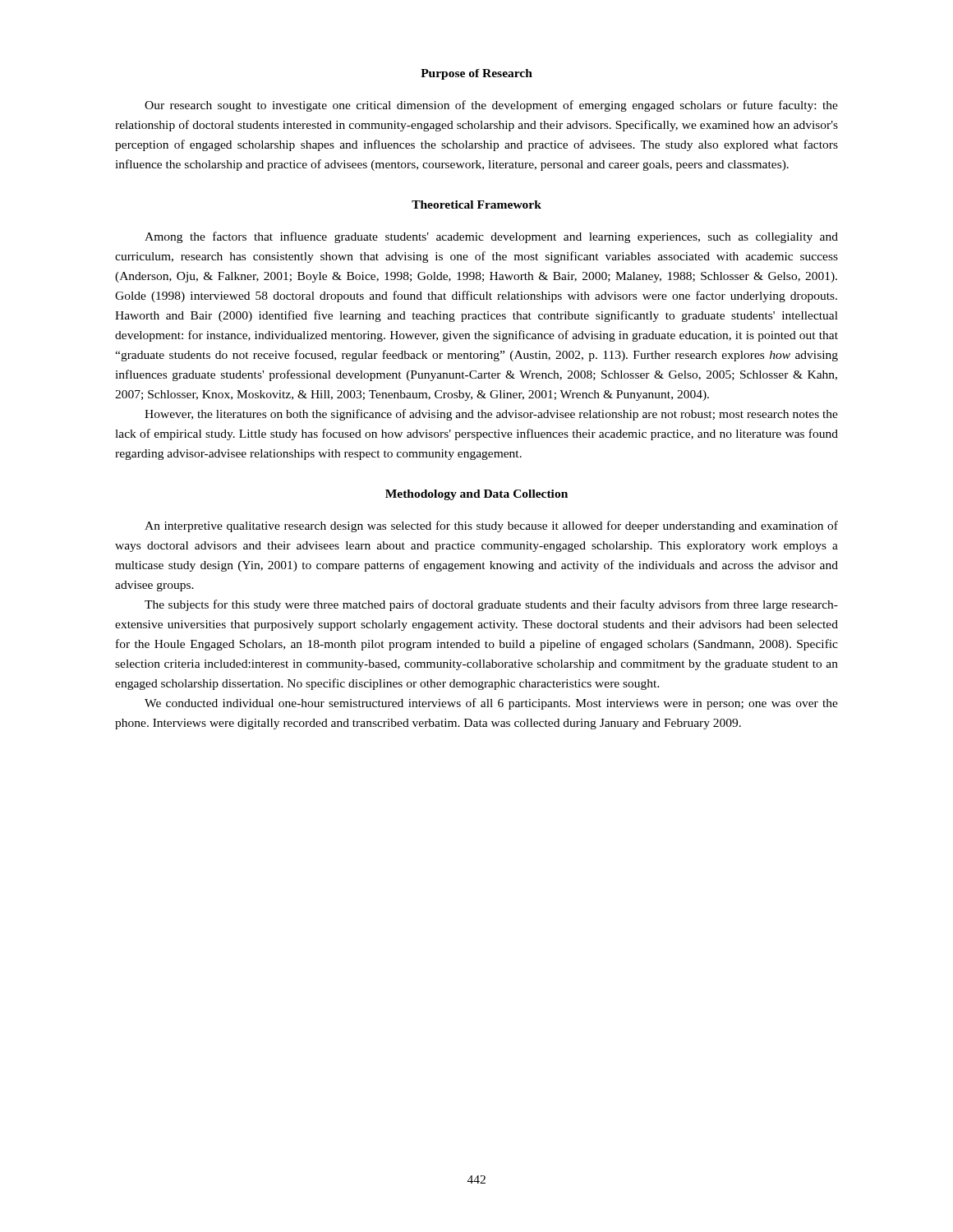Navigate to the passage starting "Theoretical Framework"

[476, 204]
